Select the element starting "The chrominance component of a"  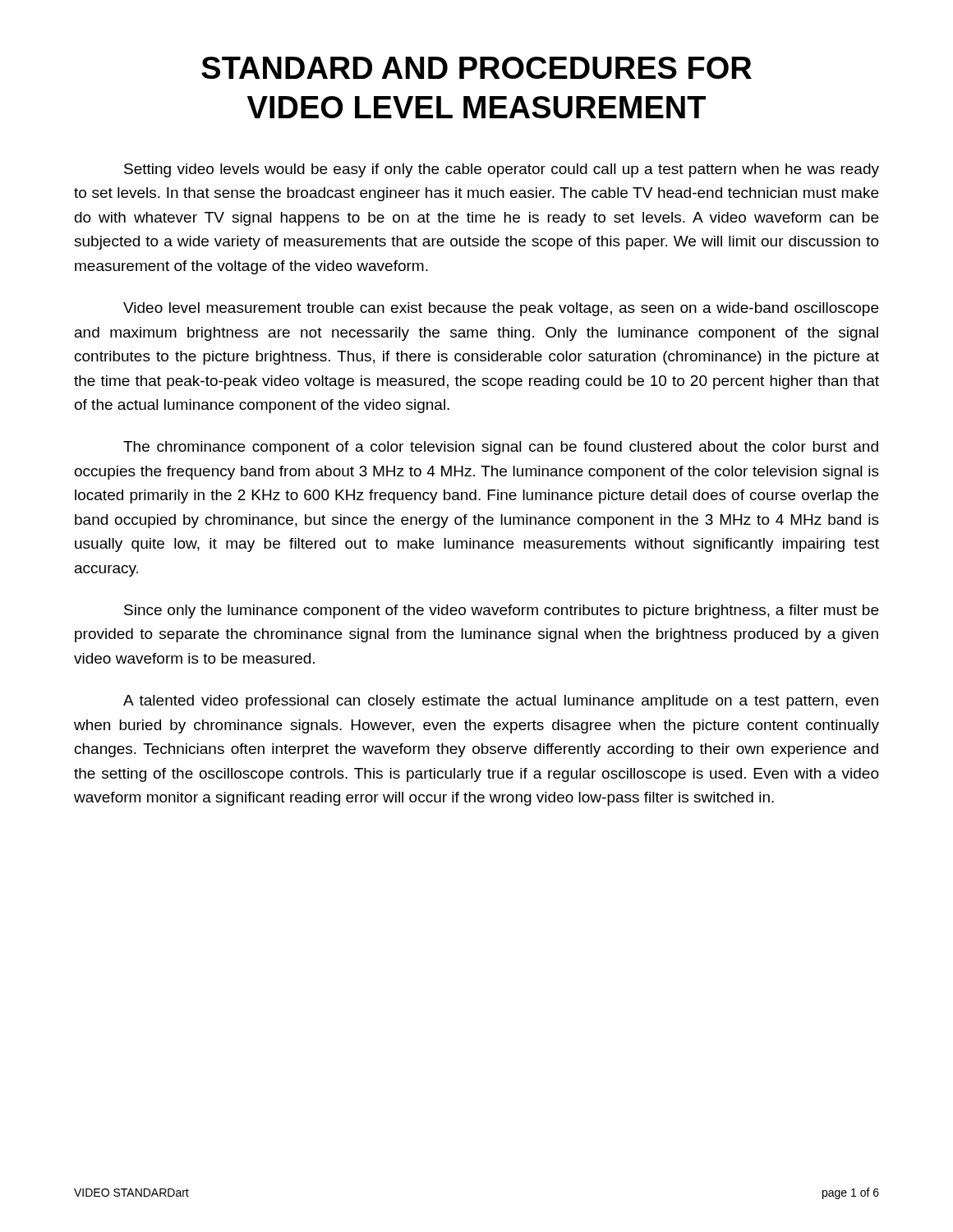(476, 507)
